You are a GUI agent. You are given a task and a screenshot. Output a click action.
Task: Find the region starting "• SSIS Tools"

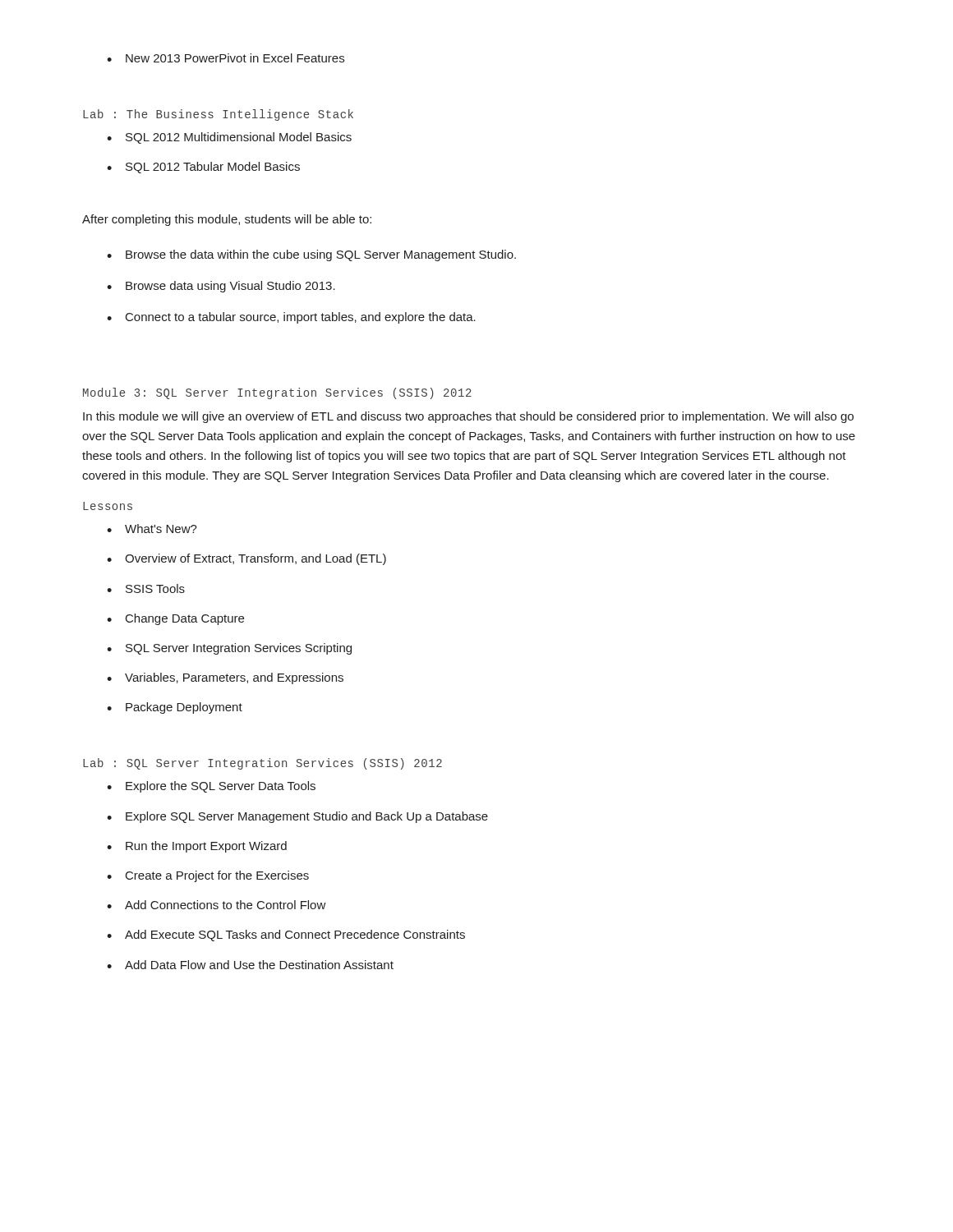pyautogui.click(x=146, y=590)
